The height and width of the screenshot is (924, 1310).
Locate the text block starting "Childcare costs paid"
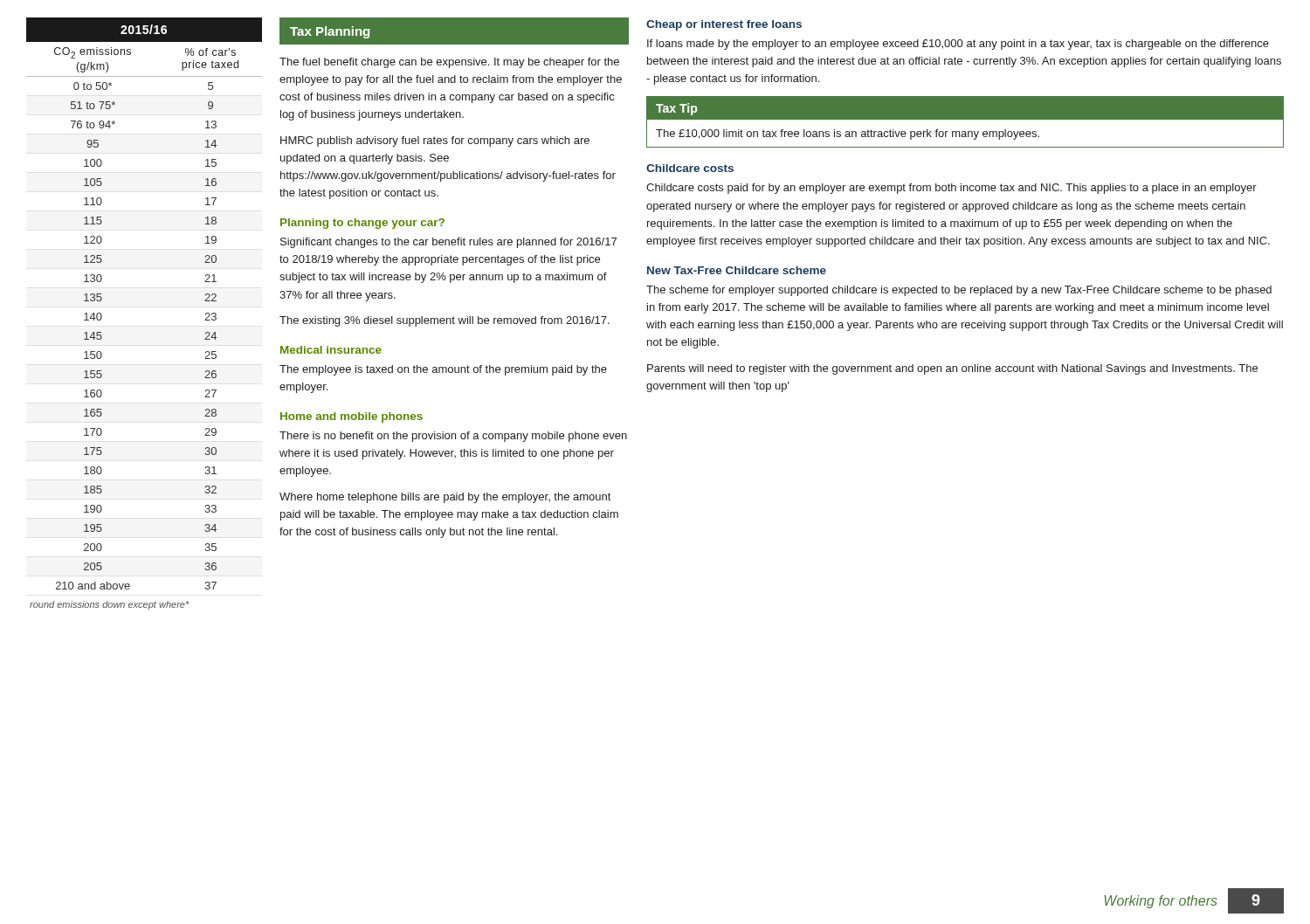(x=965, y=215)
